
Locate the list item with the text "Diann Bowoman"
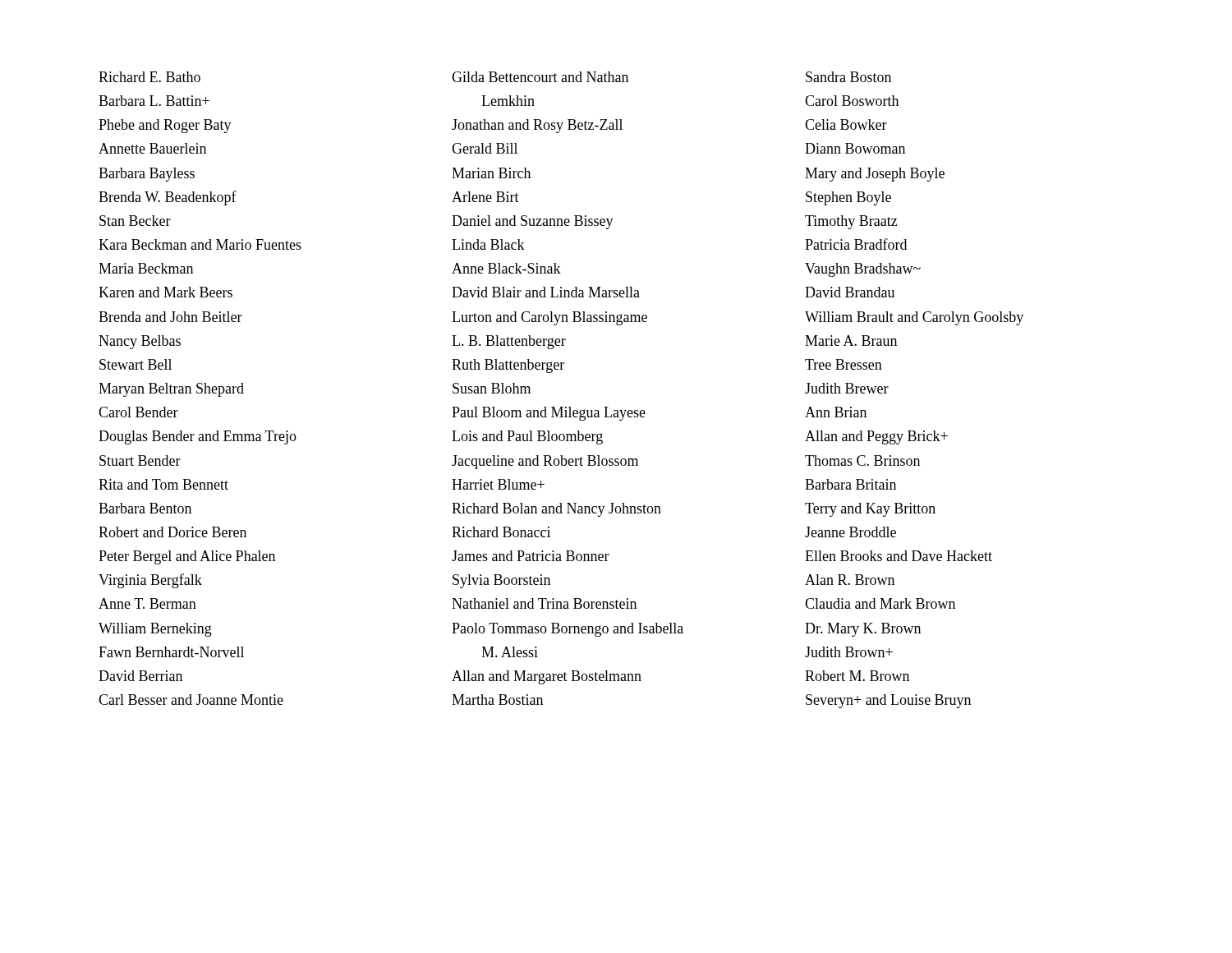(855, 148)
